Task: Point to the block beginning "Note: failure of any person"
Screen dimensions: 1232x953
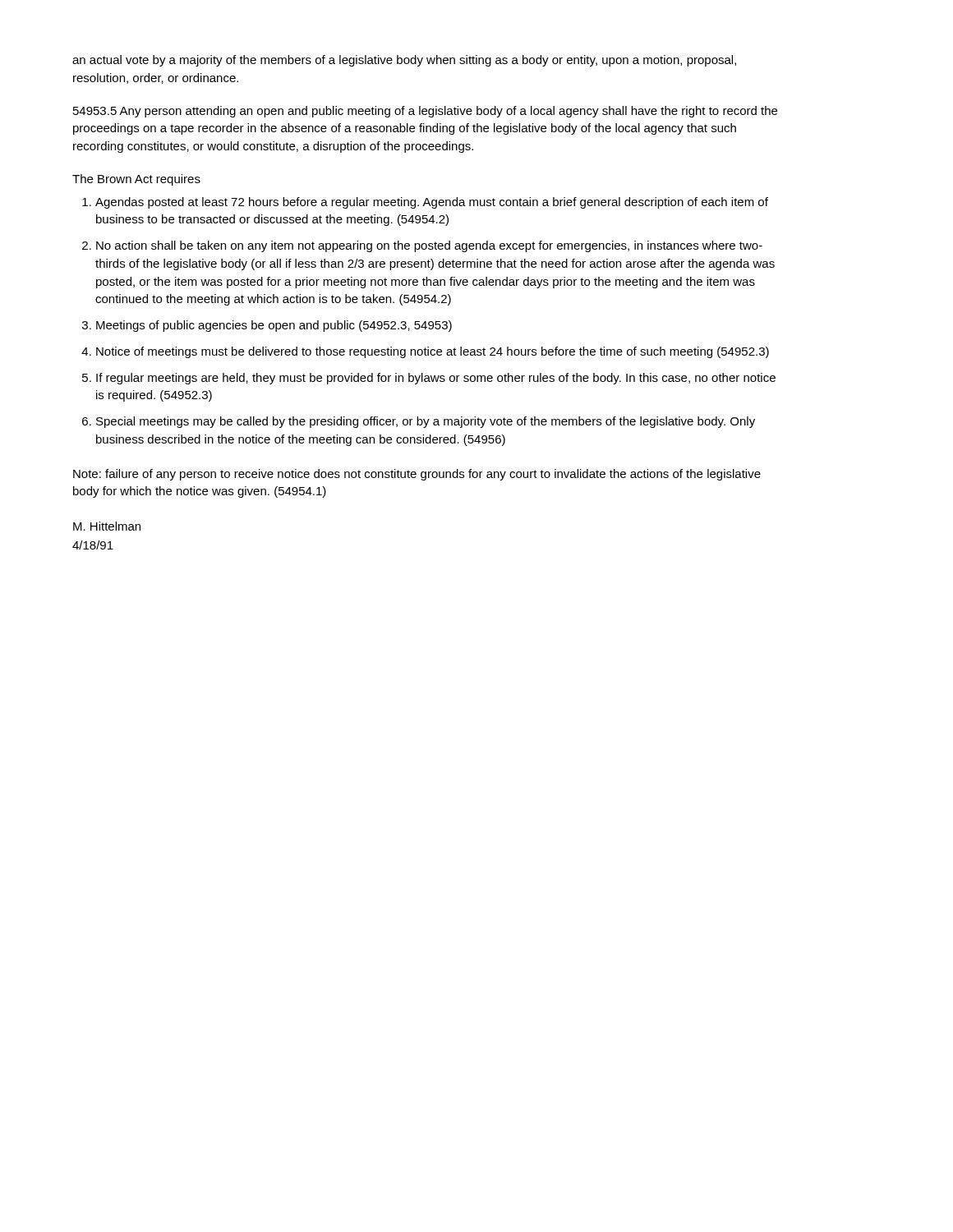Action: coord(417,482)
